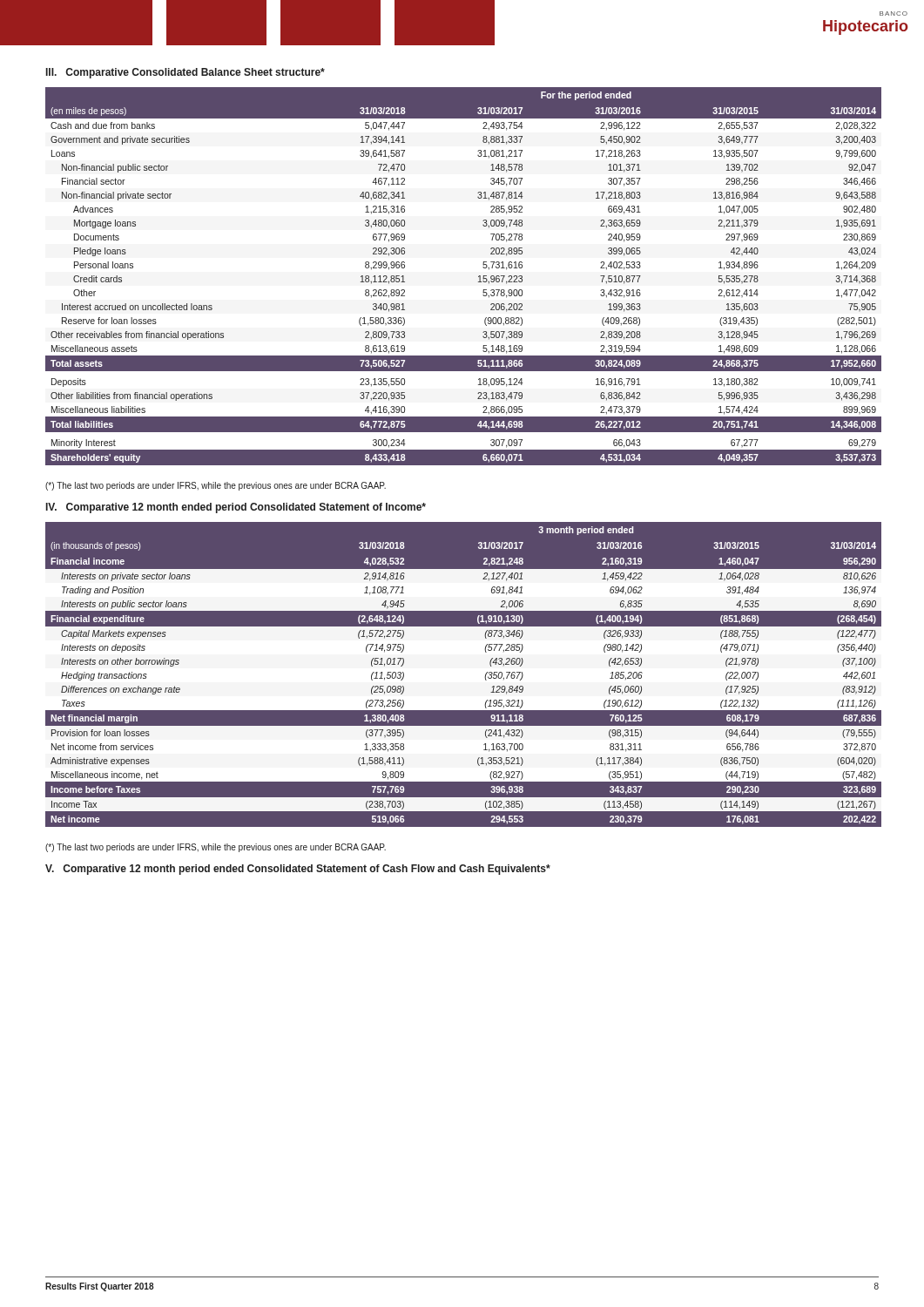The height and width of the screenshot is (1307, 924).
Task: Point to the passage starting "V. Comparative 12 month period"
Action: (298, 869)
